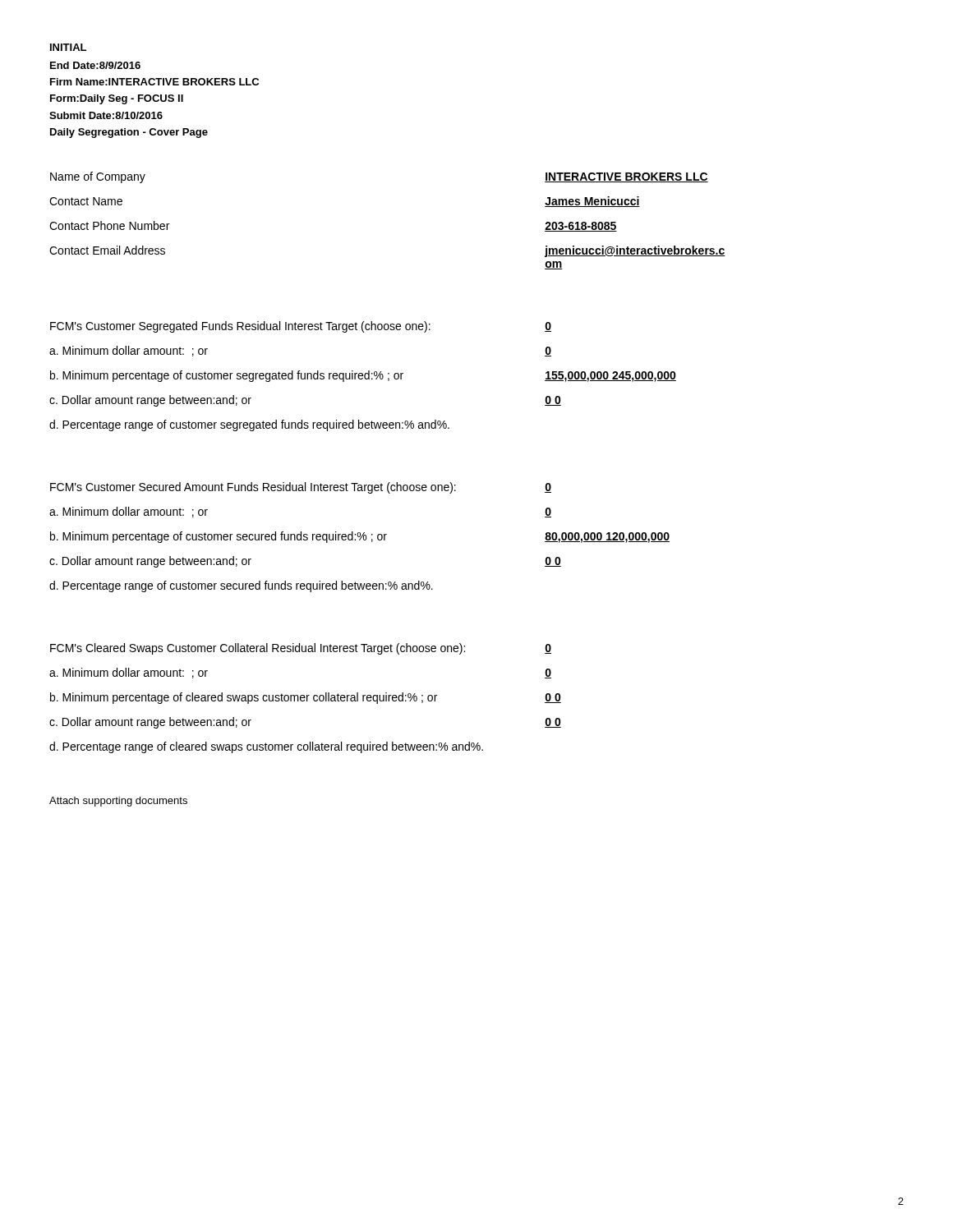Image resolution: width=953 pixels, height=1232 pixels.
Task: Select the text containing "0 0 80,000,000 120,000,000 0 0"
Action: (548, 488)
